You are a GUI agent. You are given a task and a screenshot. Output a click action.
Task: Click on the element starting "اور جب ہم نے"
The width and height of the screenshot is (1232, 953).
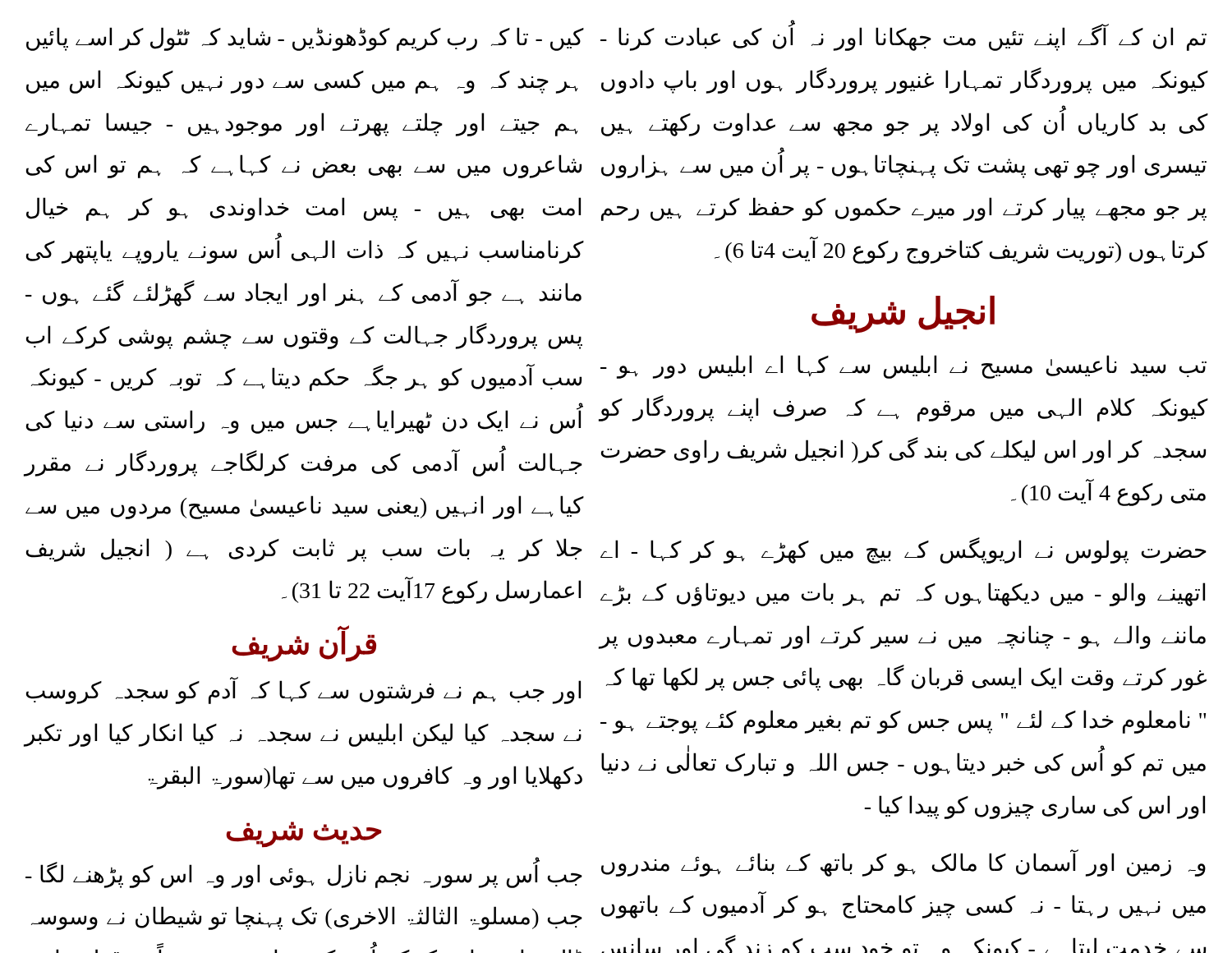click(x=304, y=733)
